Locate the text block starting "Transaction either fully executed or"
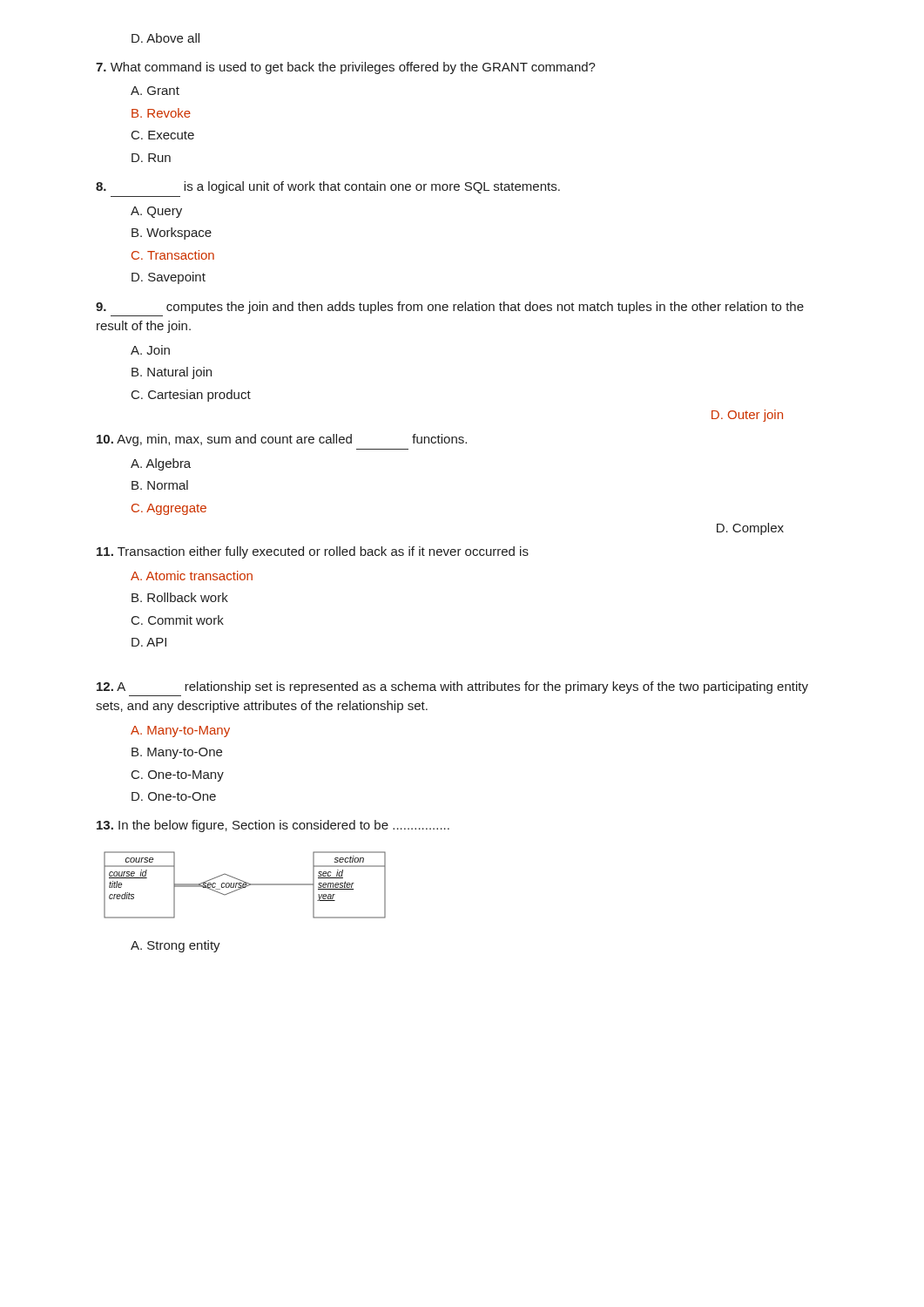 (312, 551)
